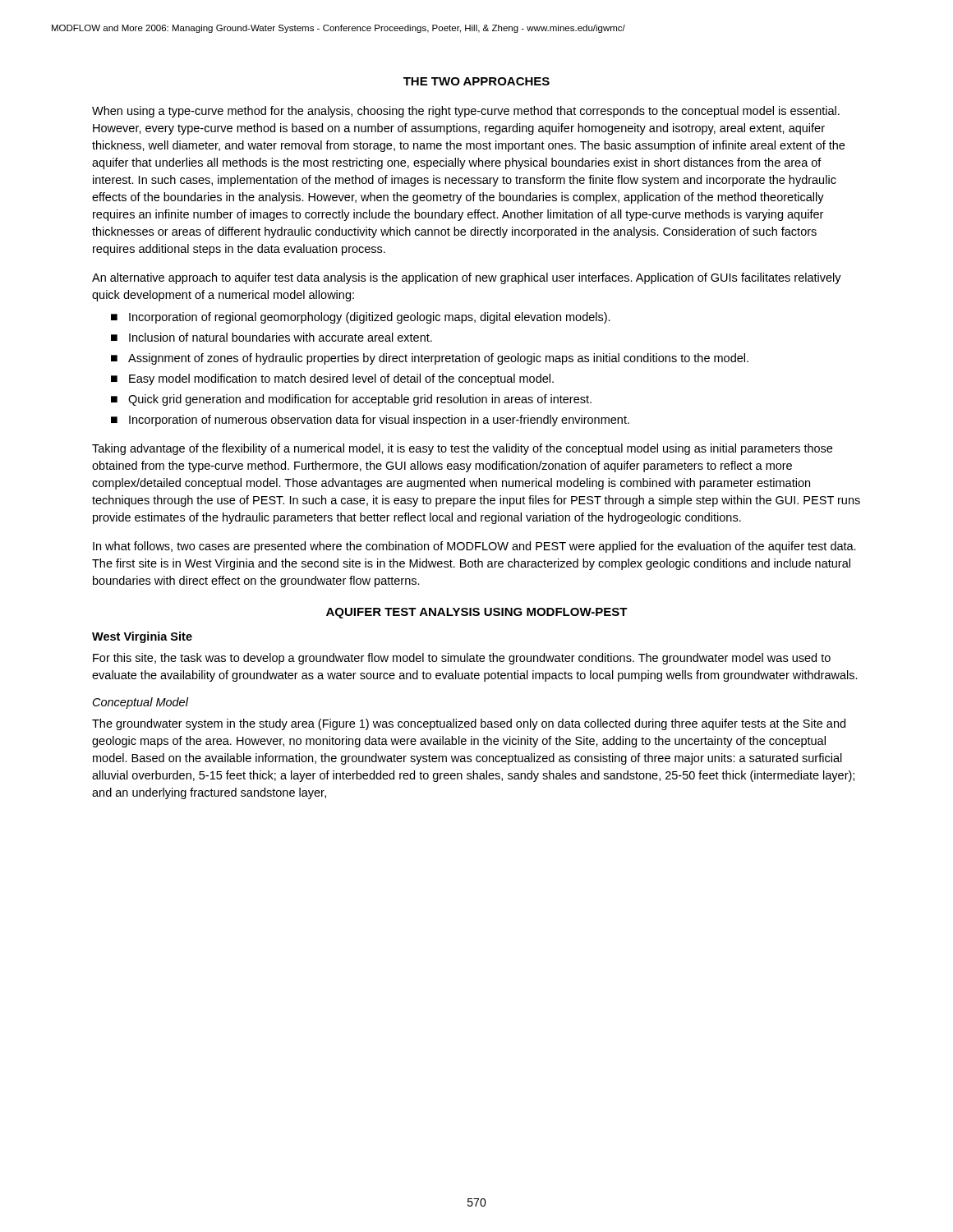Point to the region starting "West Virginia Site"
This screenshot has width=953, height=1232.
click(142, 637)
